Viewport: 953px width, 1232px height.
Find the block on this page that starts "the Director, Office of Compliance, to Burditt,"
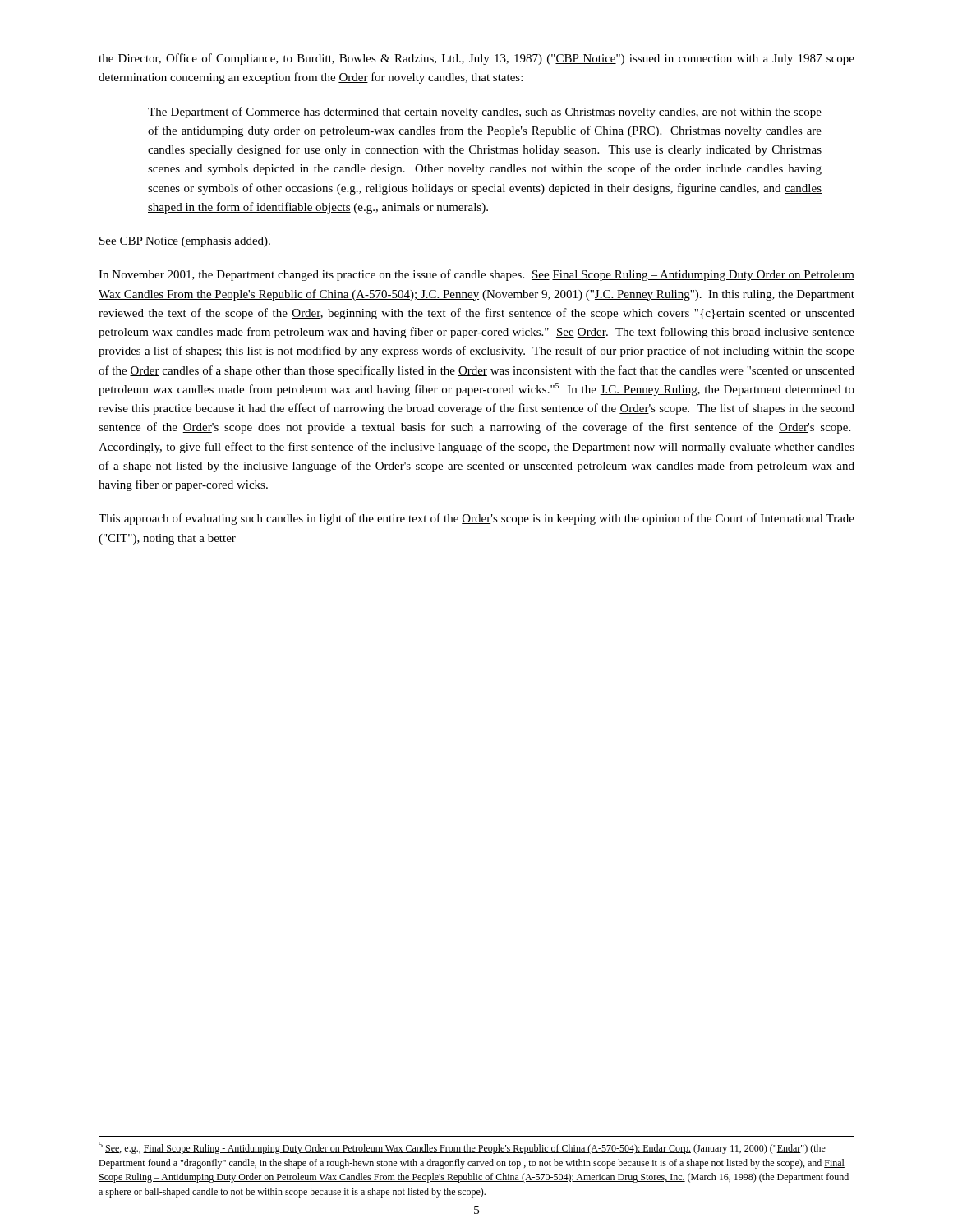(476, 68)
